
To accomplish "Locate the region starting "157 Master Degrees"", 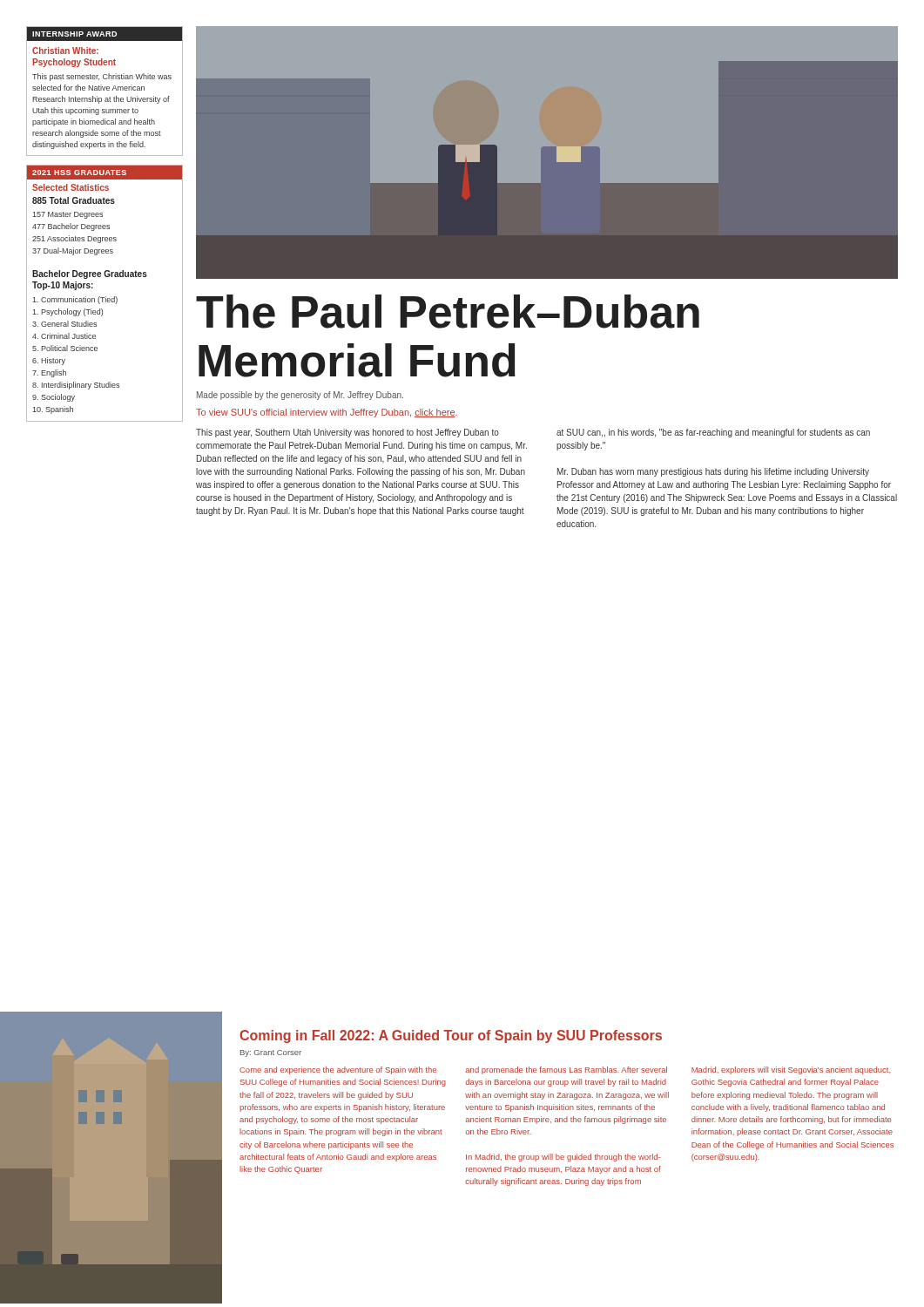I will pyautogui.click(x=68, y=215).
